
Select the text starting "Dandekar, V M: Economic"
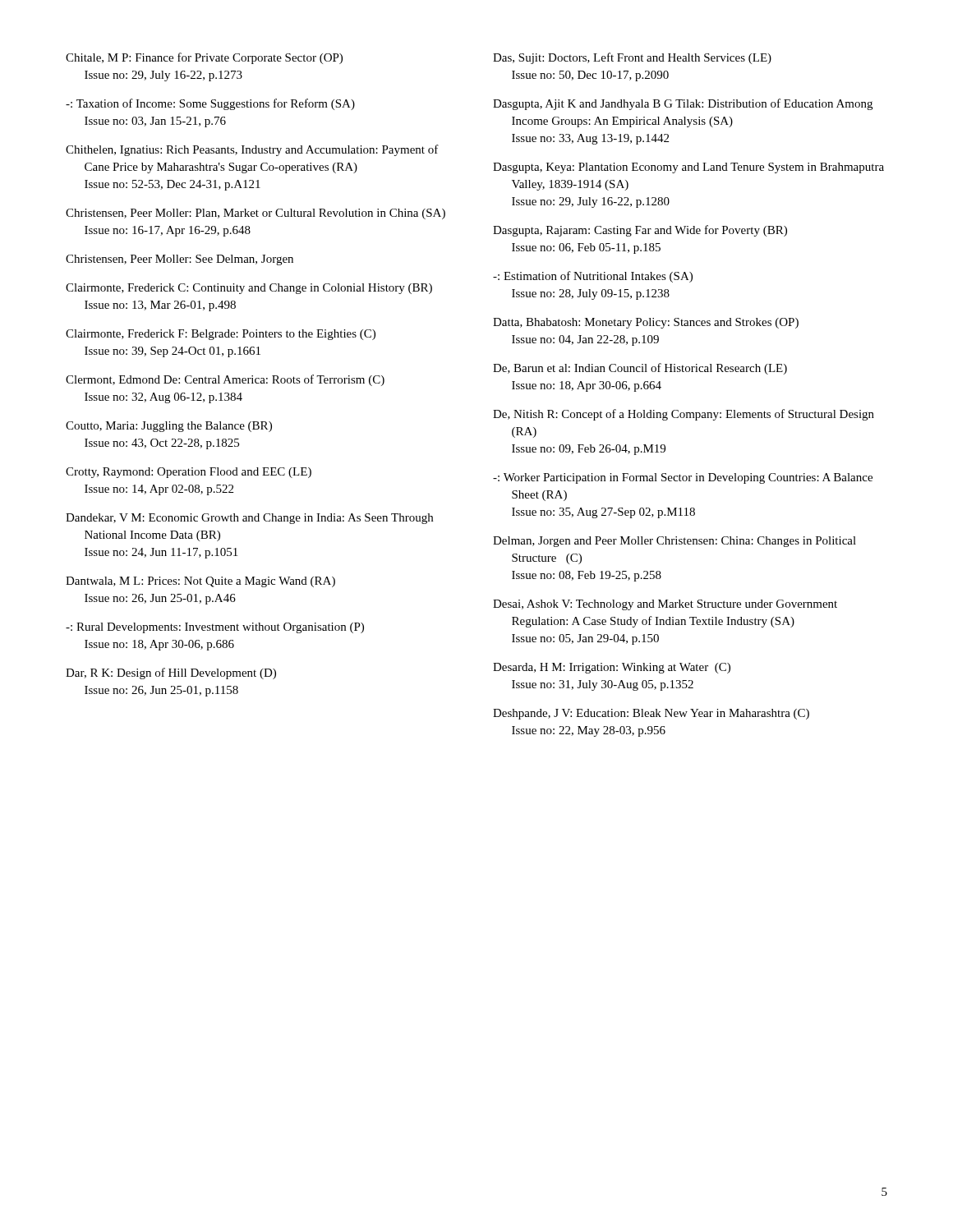pyautogui.click(x=249, y=519)
